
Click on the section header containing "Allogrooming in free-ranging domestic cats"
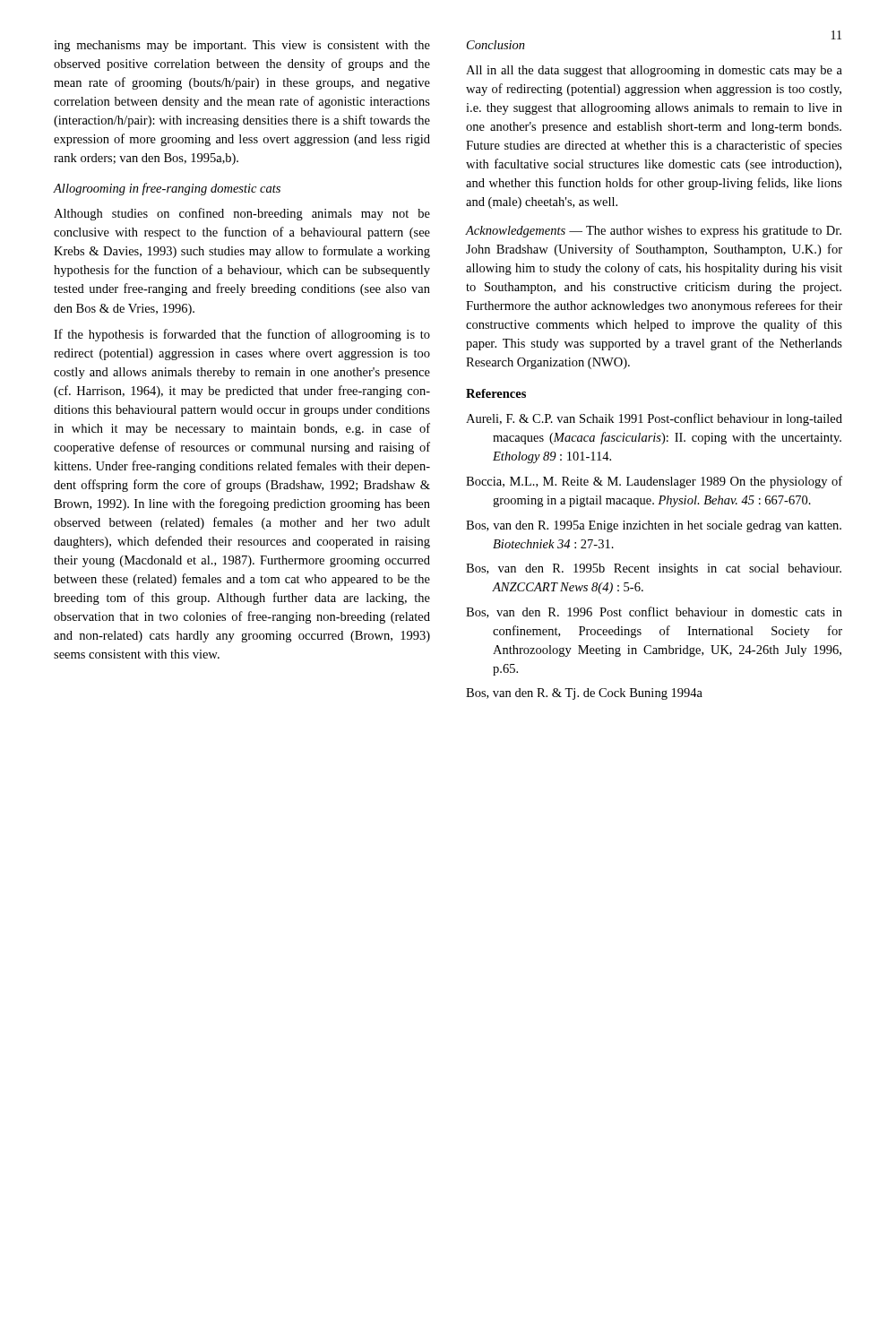[167, 188]
